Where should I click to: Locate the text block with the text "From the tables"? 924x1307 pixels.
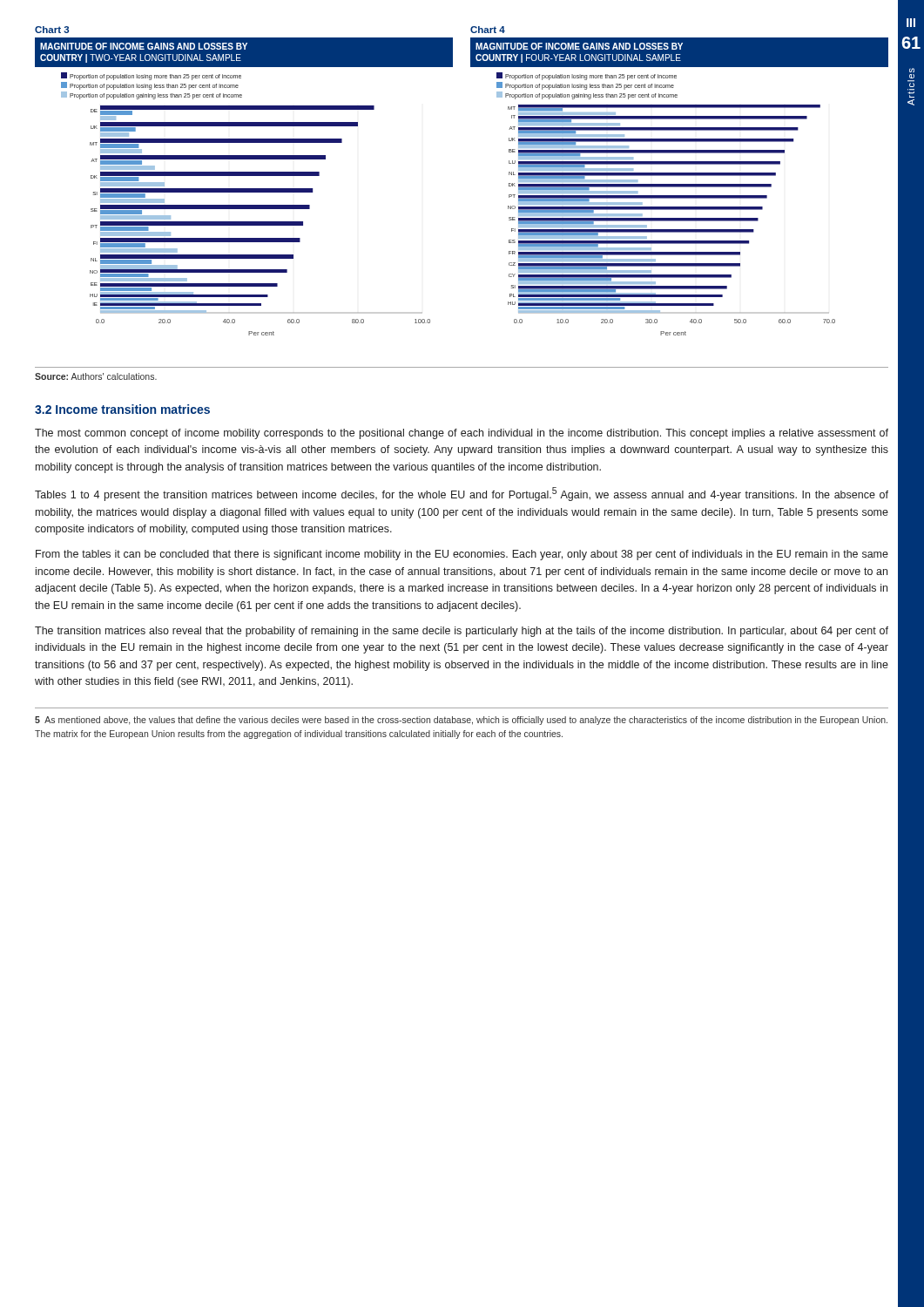[x=462, y=580]
